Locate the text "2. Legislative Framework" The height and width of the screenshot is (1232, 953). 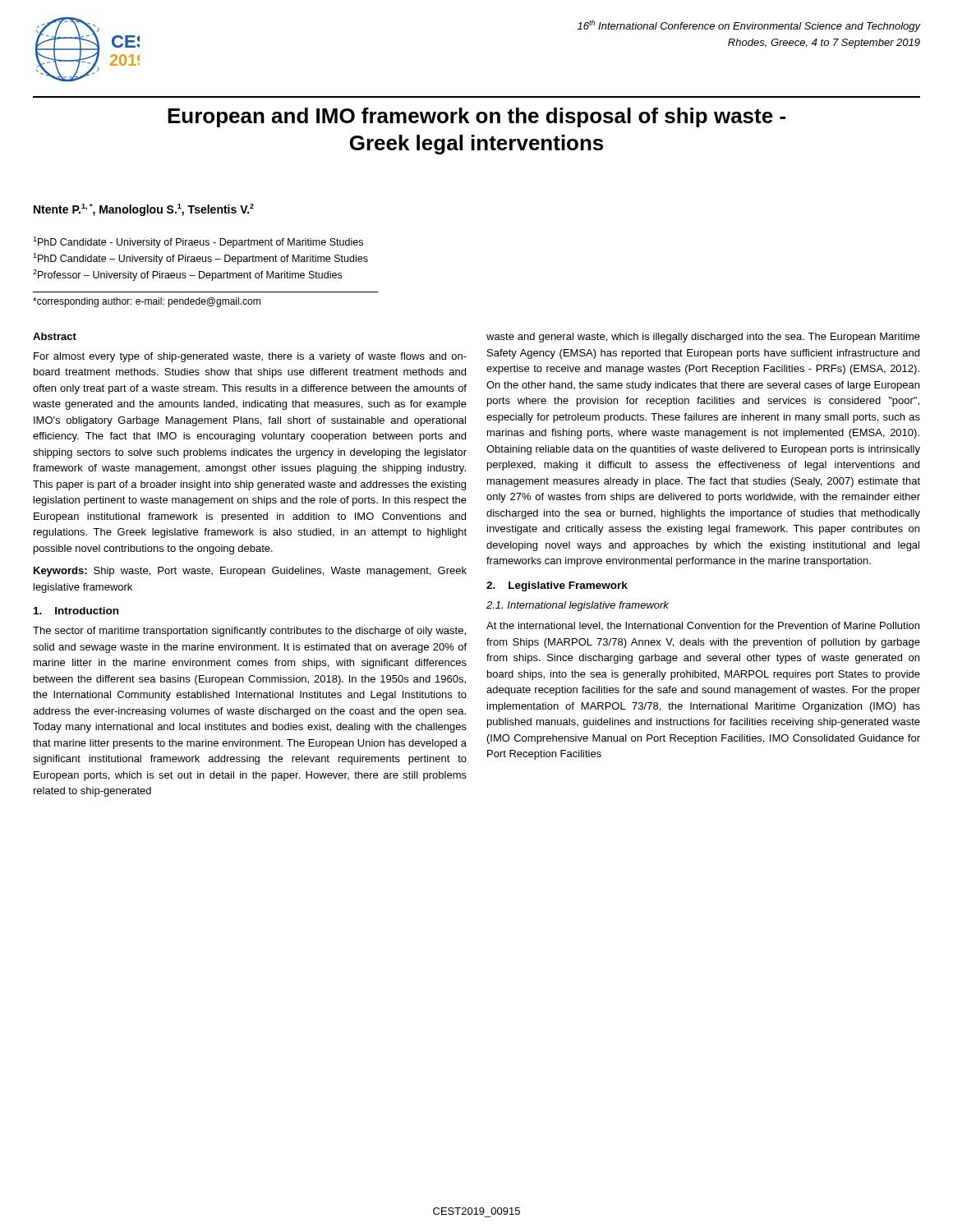[557, 585]
